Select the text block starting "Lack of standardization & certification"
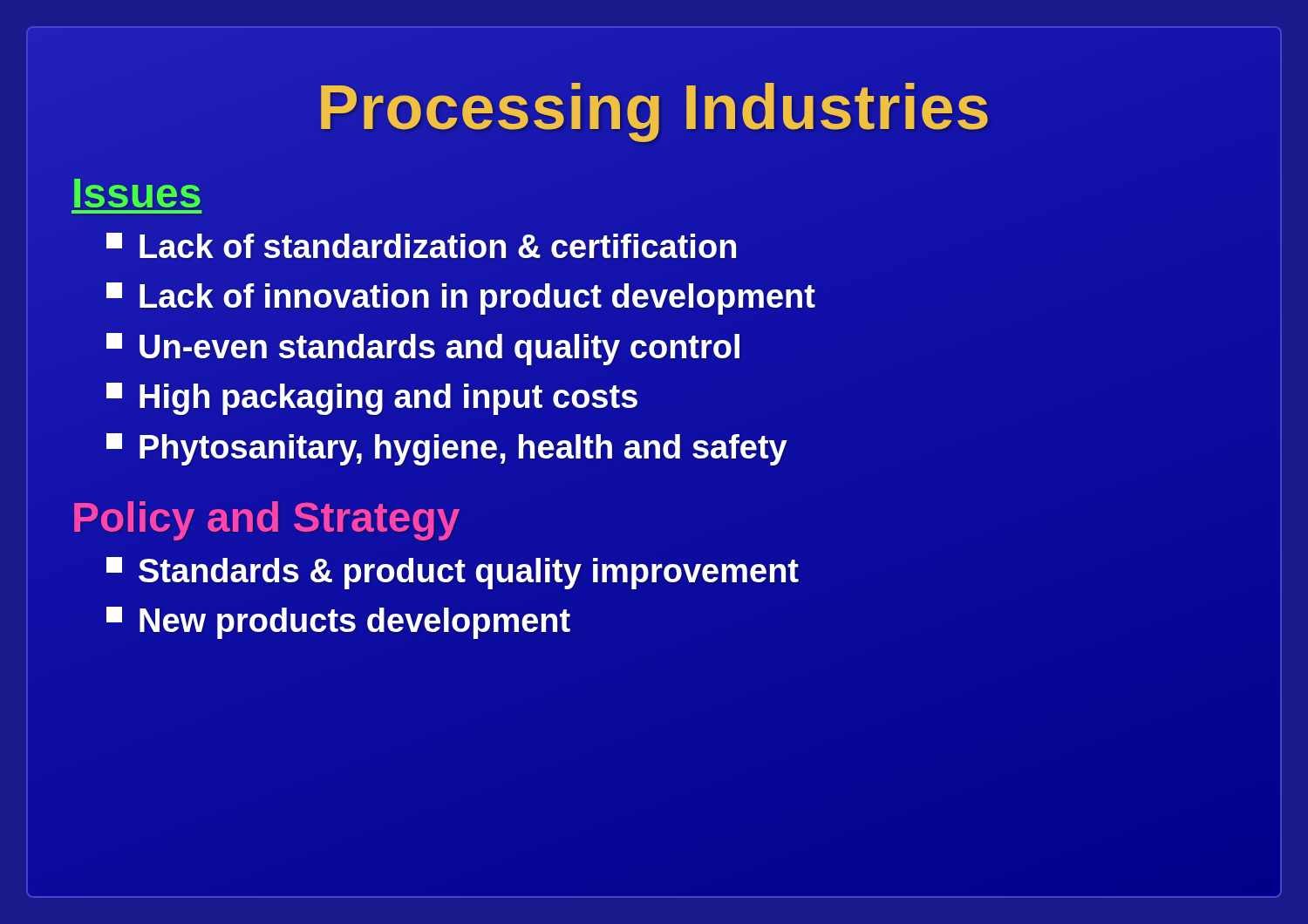The image size is (1308, 924). coord(422,247)
